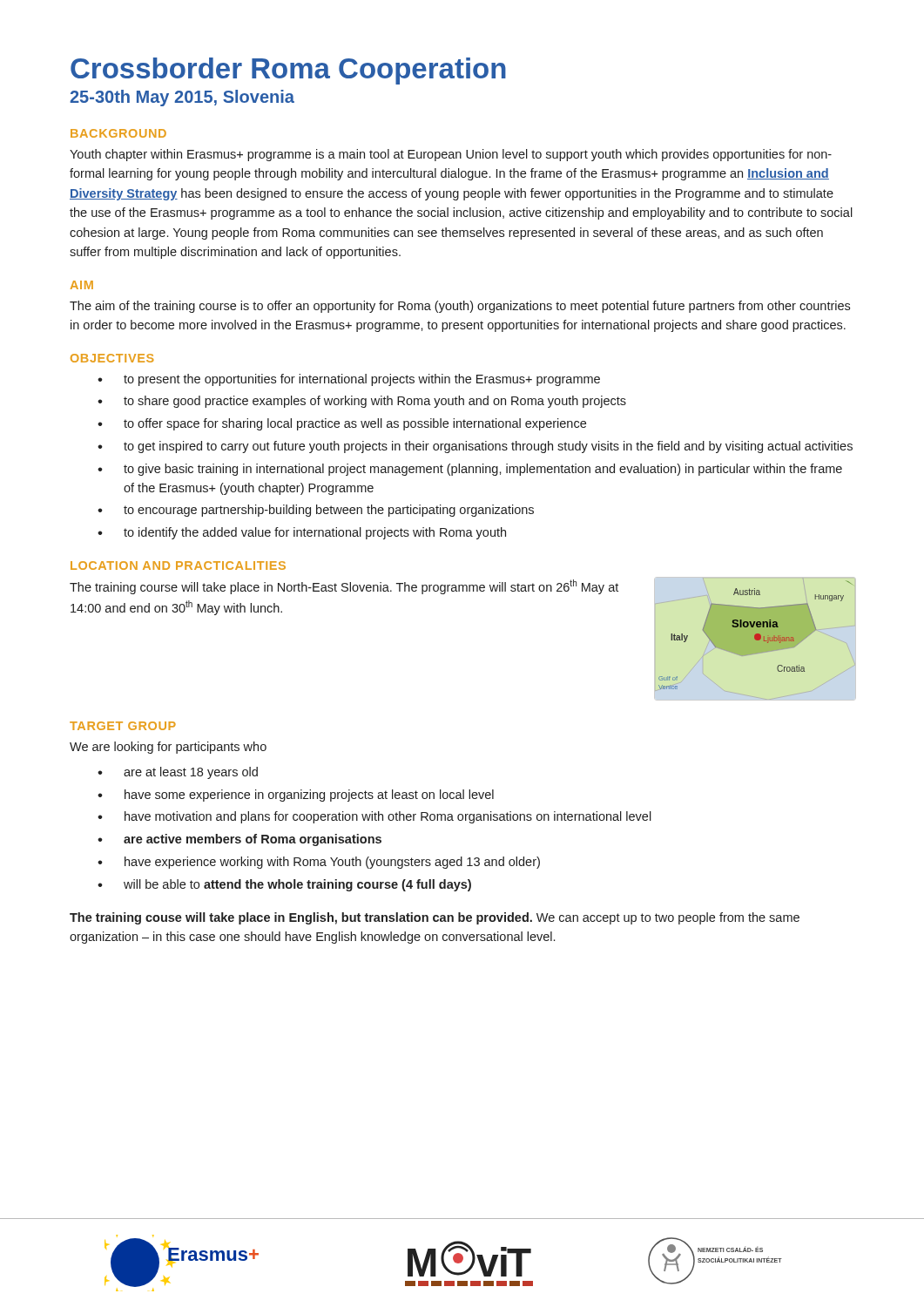Point to the text starting "•to get inspired to"
Screen dimensions: 1307x924
coord(476,447)
